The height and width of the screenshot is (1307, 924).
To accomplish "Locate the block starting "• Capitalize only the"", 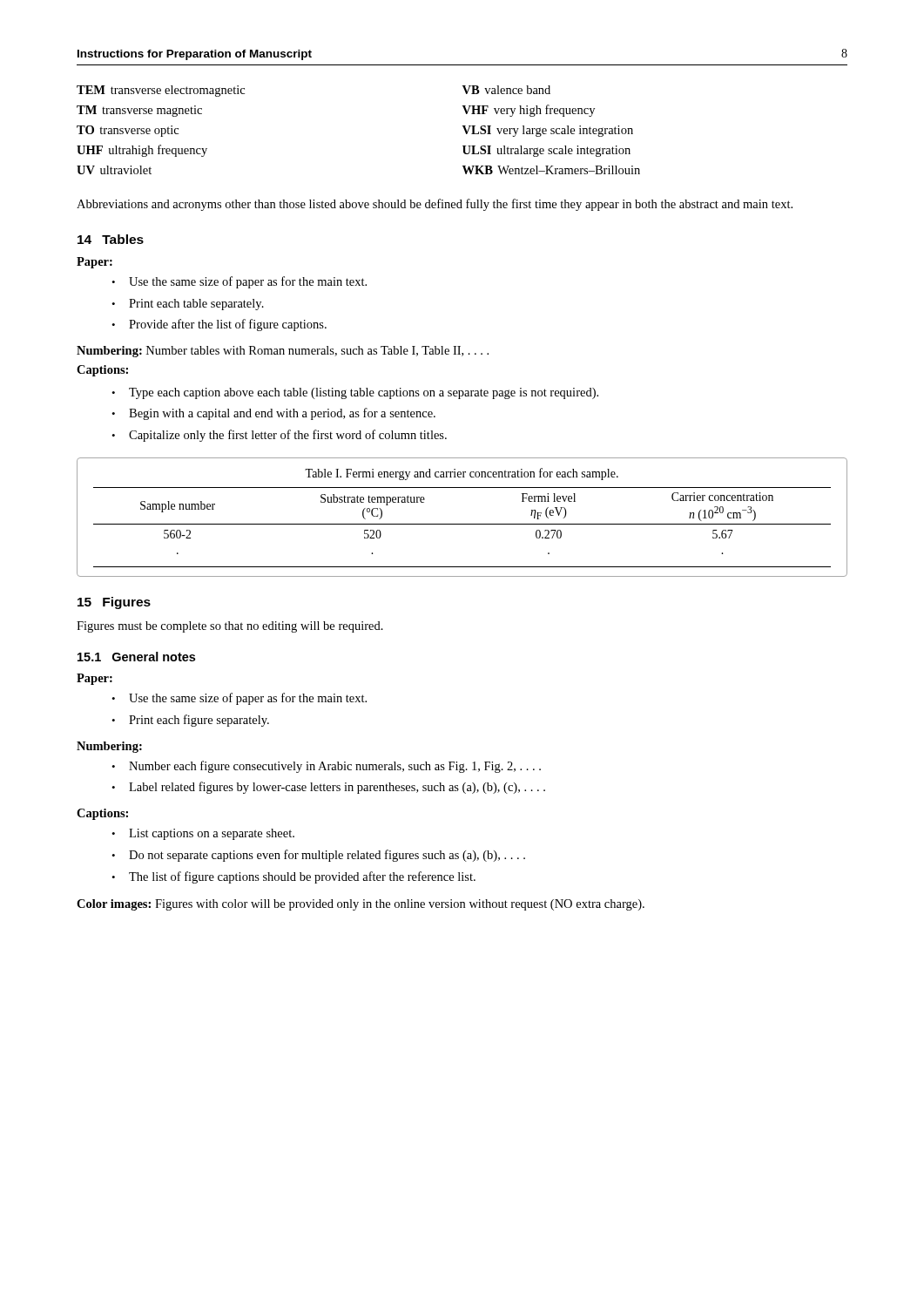I will tap(279, 436).
